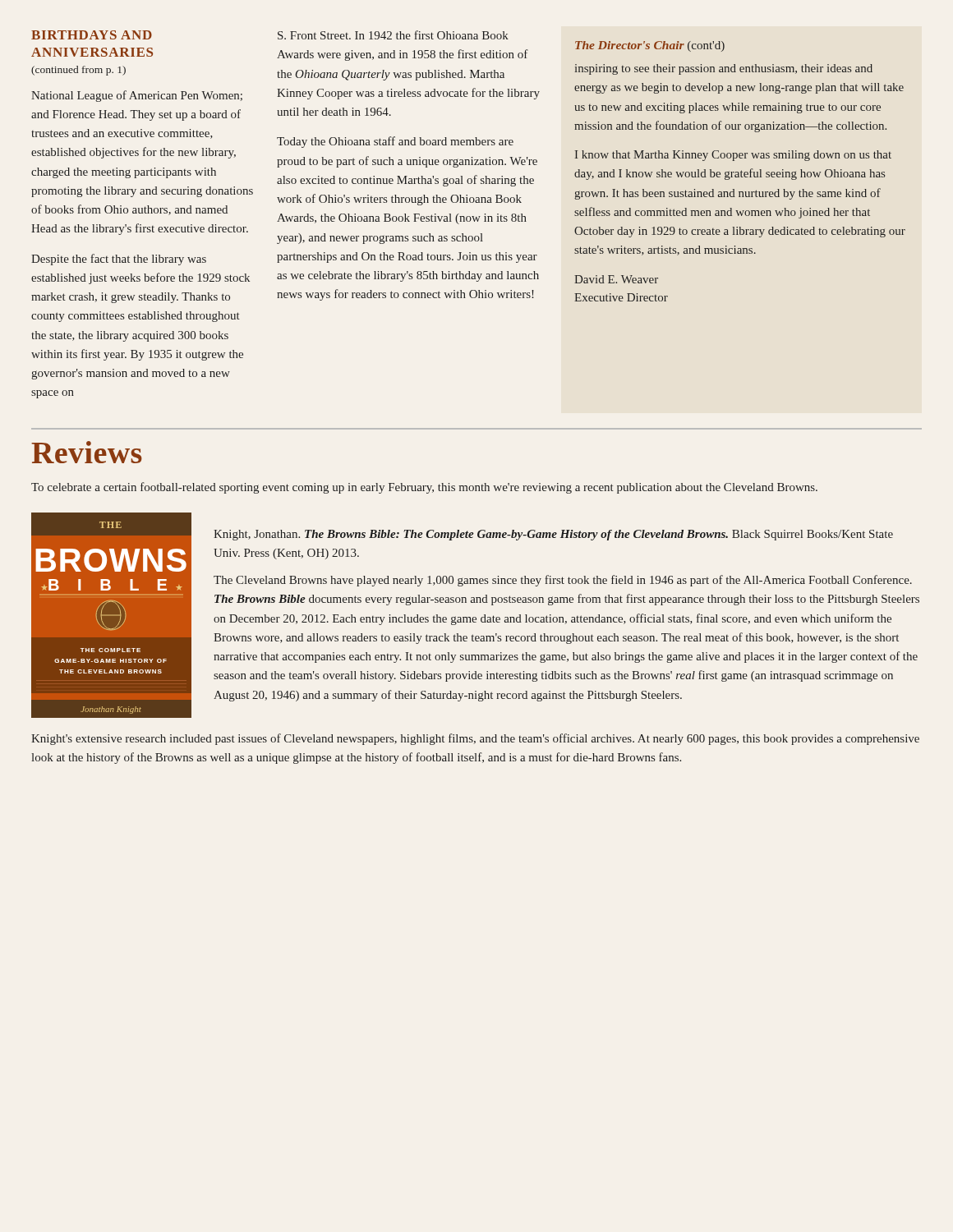This screenshot has height=1232, width=953.
Task: Click on the text starting "Knight, Jonathan. The"
Action: (x=568, y=544)
